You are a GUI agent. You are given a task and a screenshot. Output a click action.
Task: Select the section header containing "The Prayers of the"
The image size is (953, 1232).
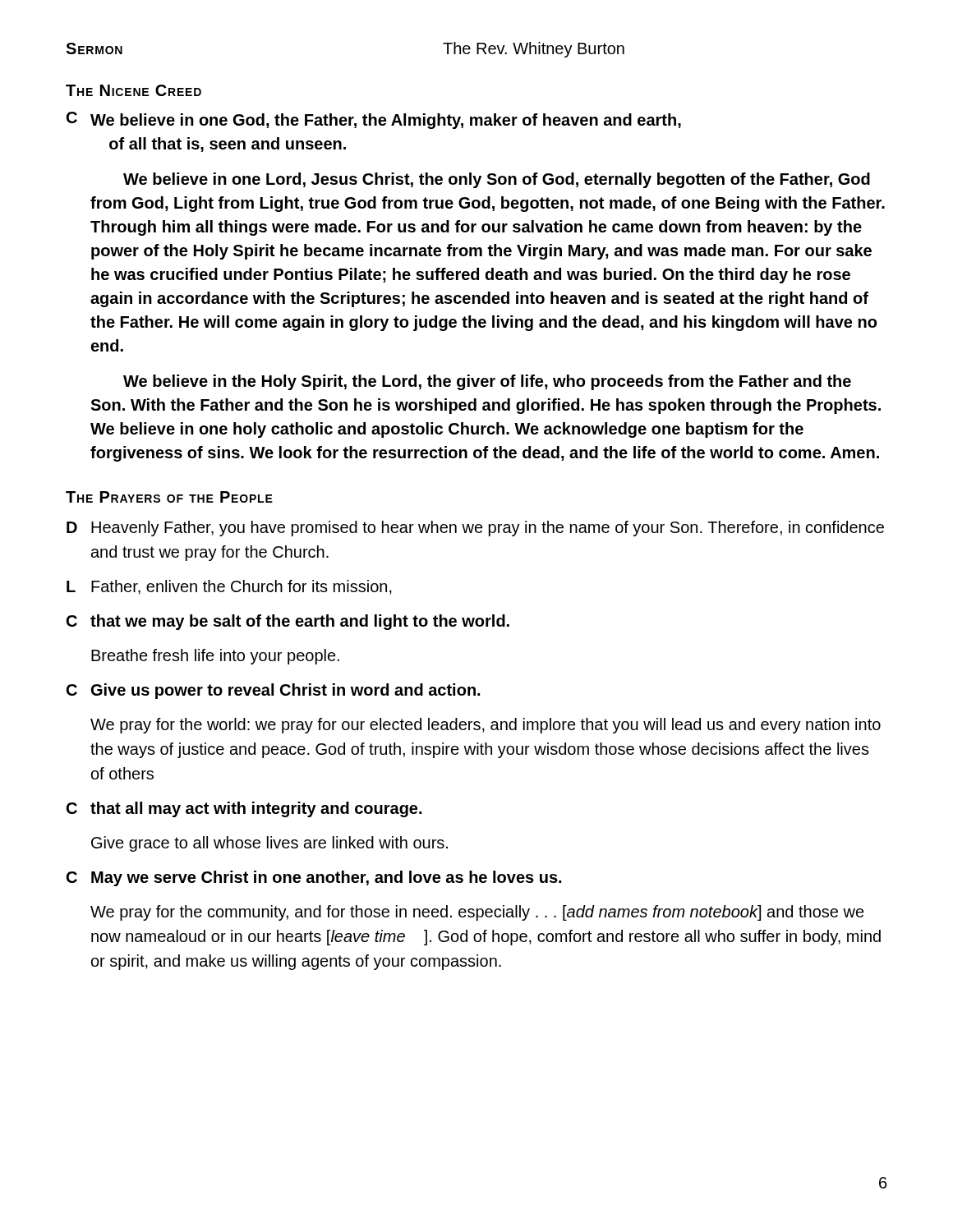tap(169, 497)
